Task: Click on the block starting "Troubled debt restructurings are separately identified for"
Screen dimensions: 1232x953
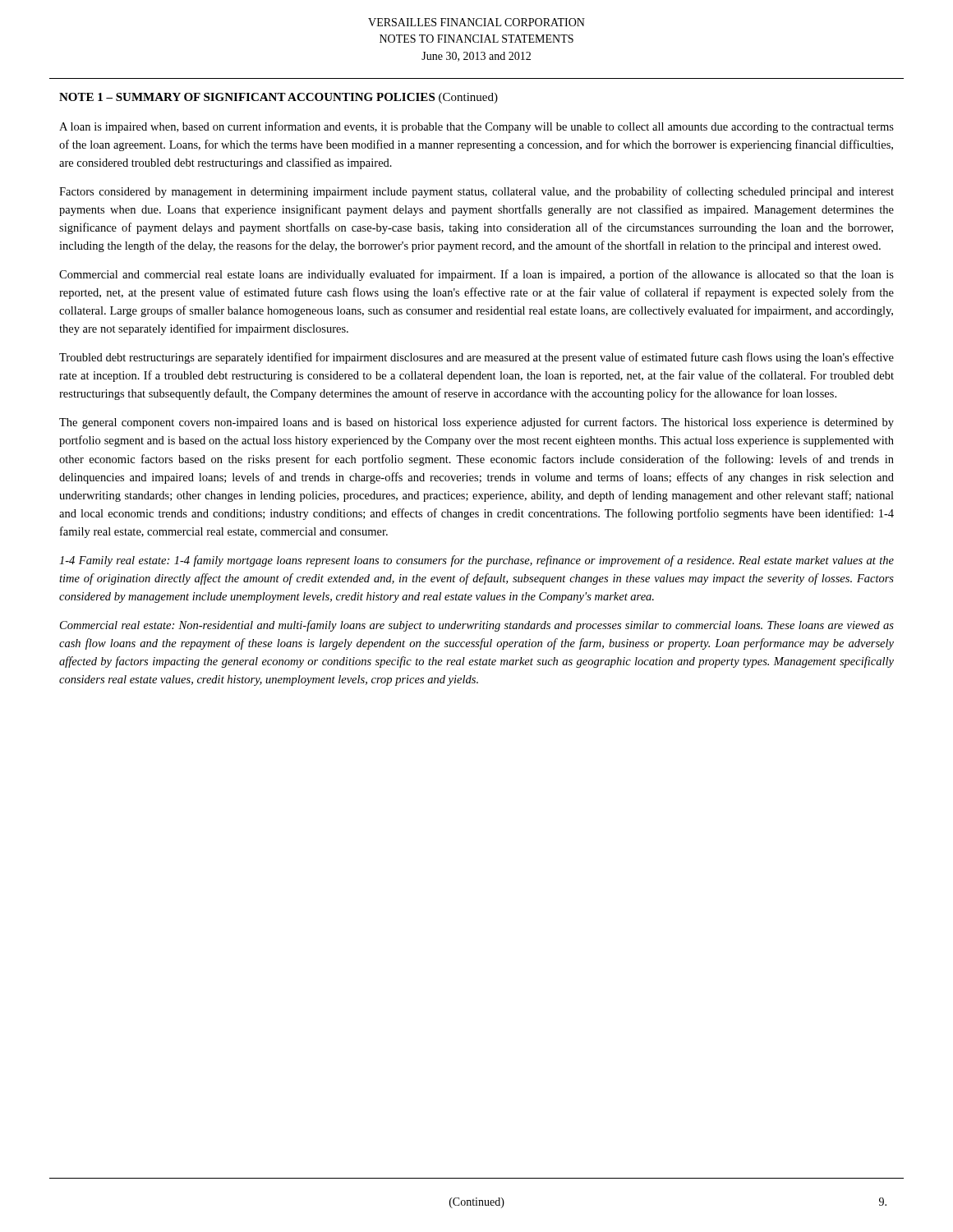Action: pyautogui.click(x=476, y=376)
